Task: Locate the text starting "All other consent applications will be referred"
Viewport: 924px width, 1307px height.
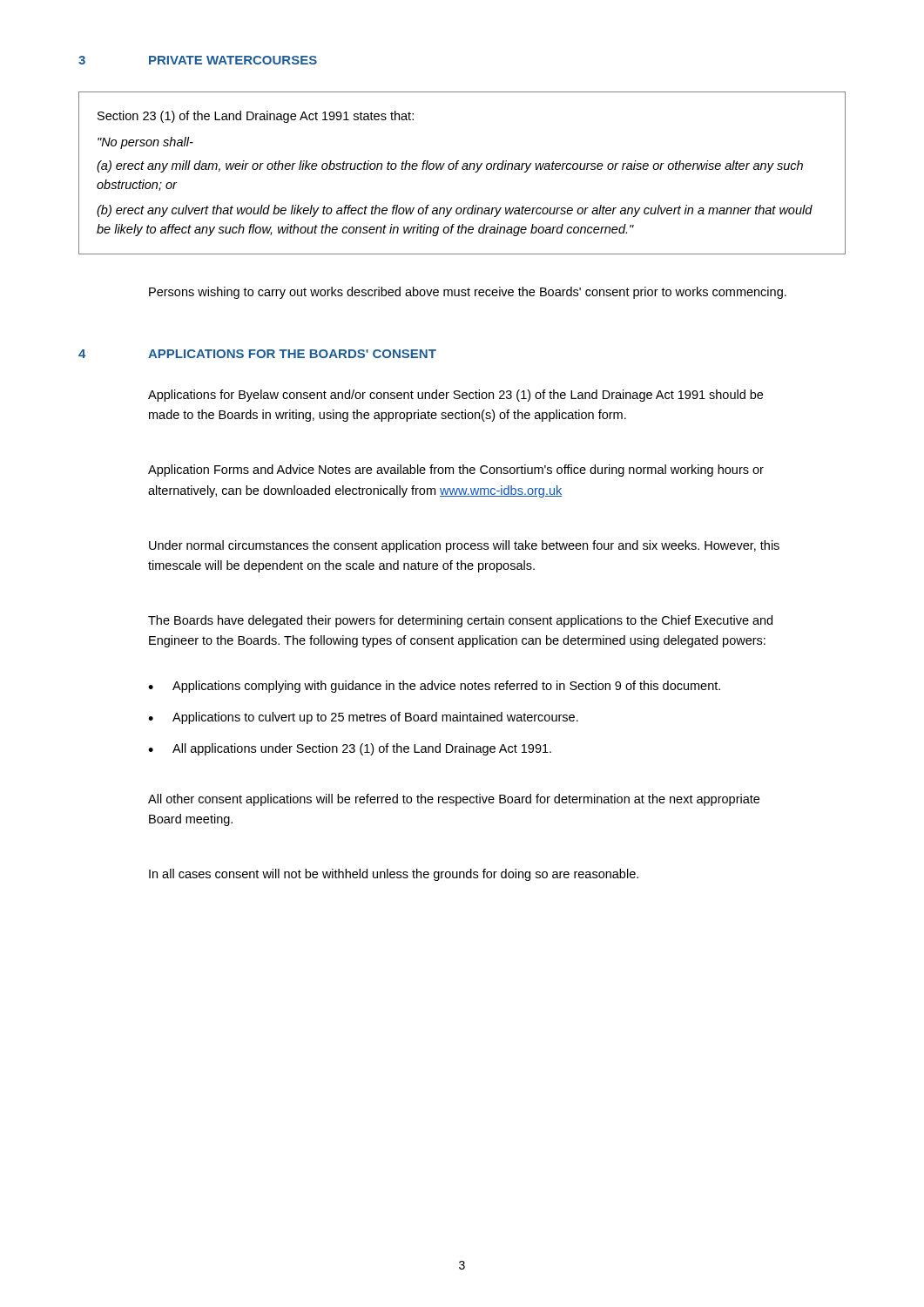Action: tap(454, 809)
